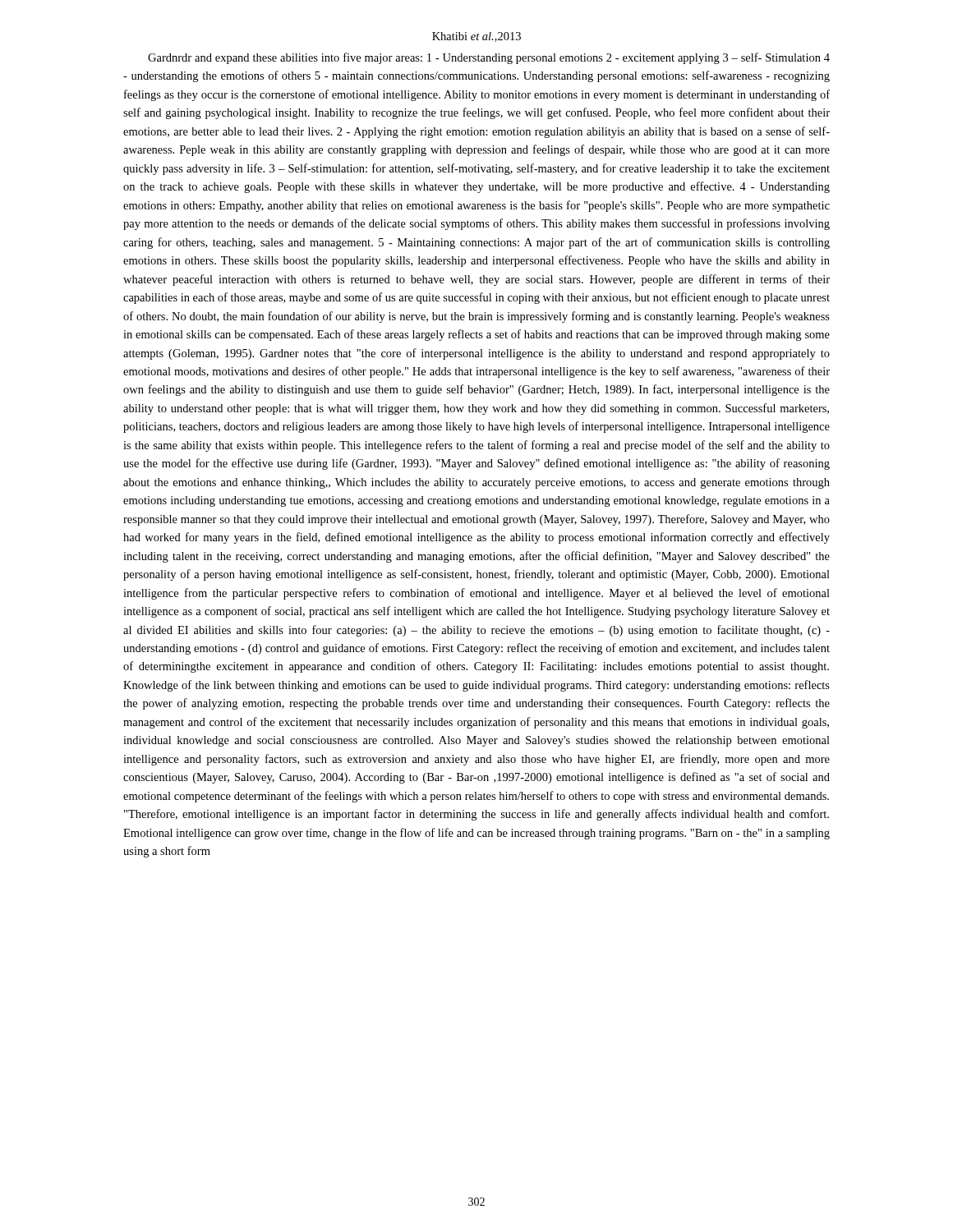The width and height of the screenshot is (953, 1232).
Task: Find the text block starting "Gardnrdr and expand these abilities"
Action: point(476,454)
